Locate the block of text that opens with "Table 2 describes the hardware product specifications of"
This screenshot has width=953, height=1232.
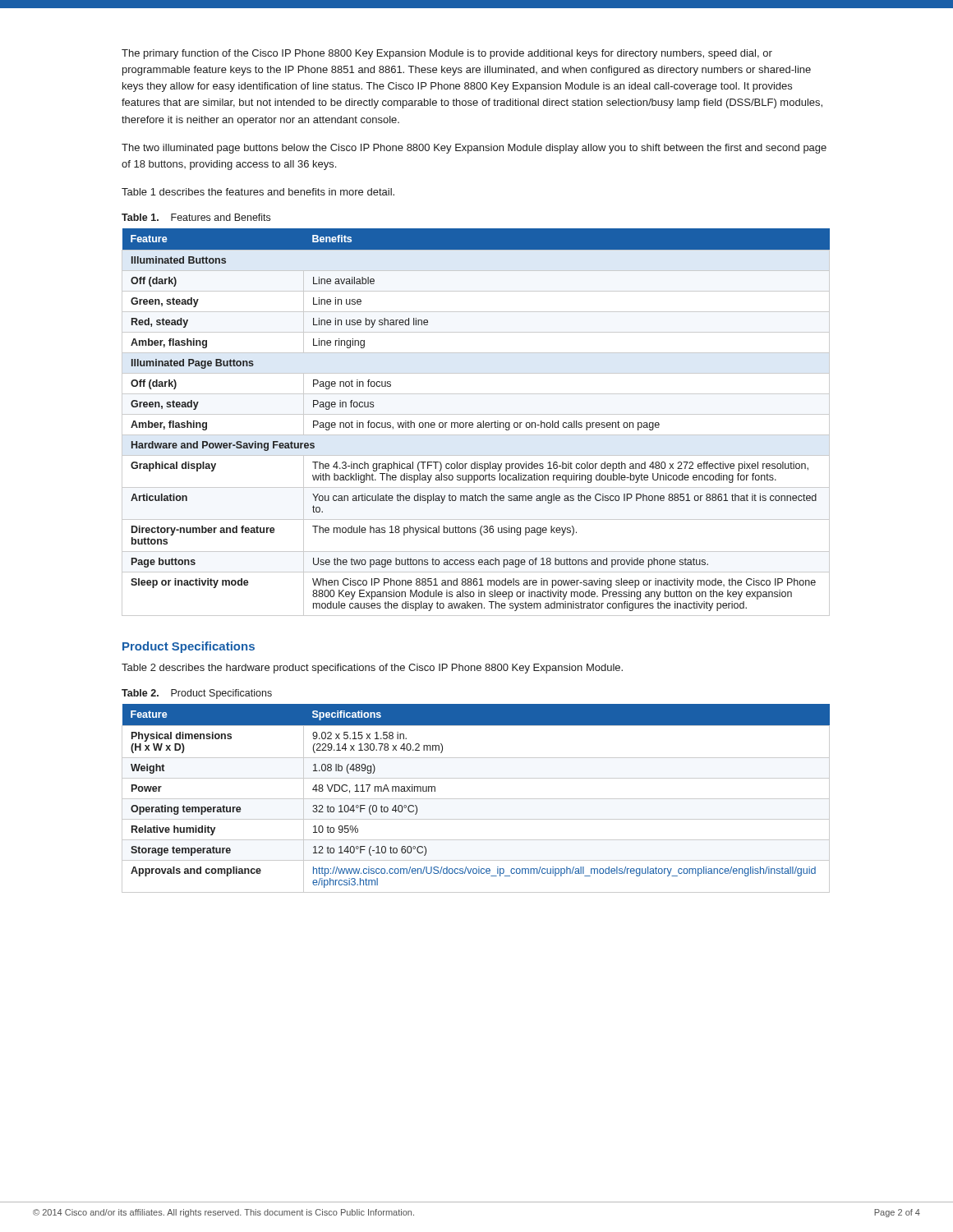pos(476,668)
